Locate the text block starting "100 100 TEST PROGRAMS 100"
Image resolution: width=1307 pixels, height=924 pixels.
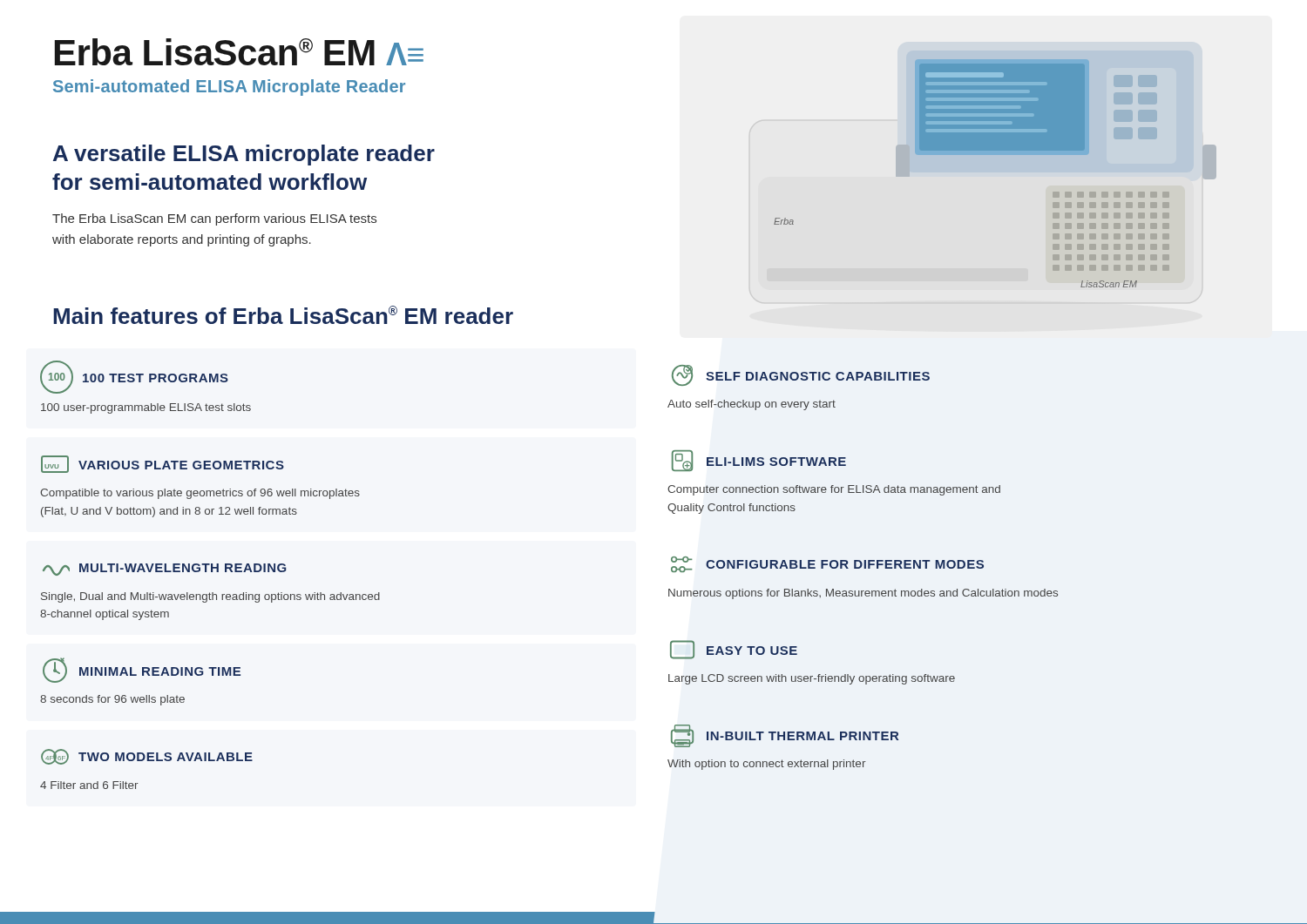(134, 377)
